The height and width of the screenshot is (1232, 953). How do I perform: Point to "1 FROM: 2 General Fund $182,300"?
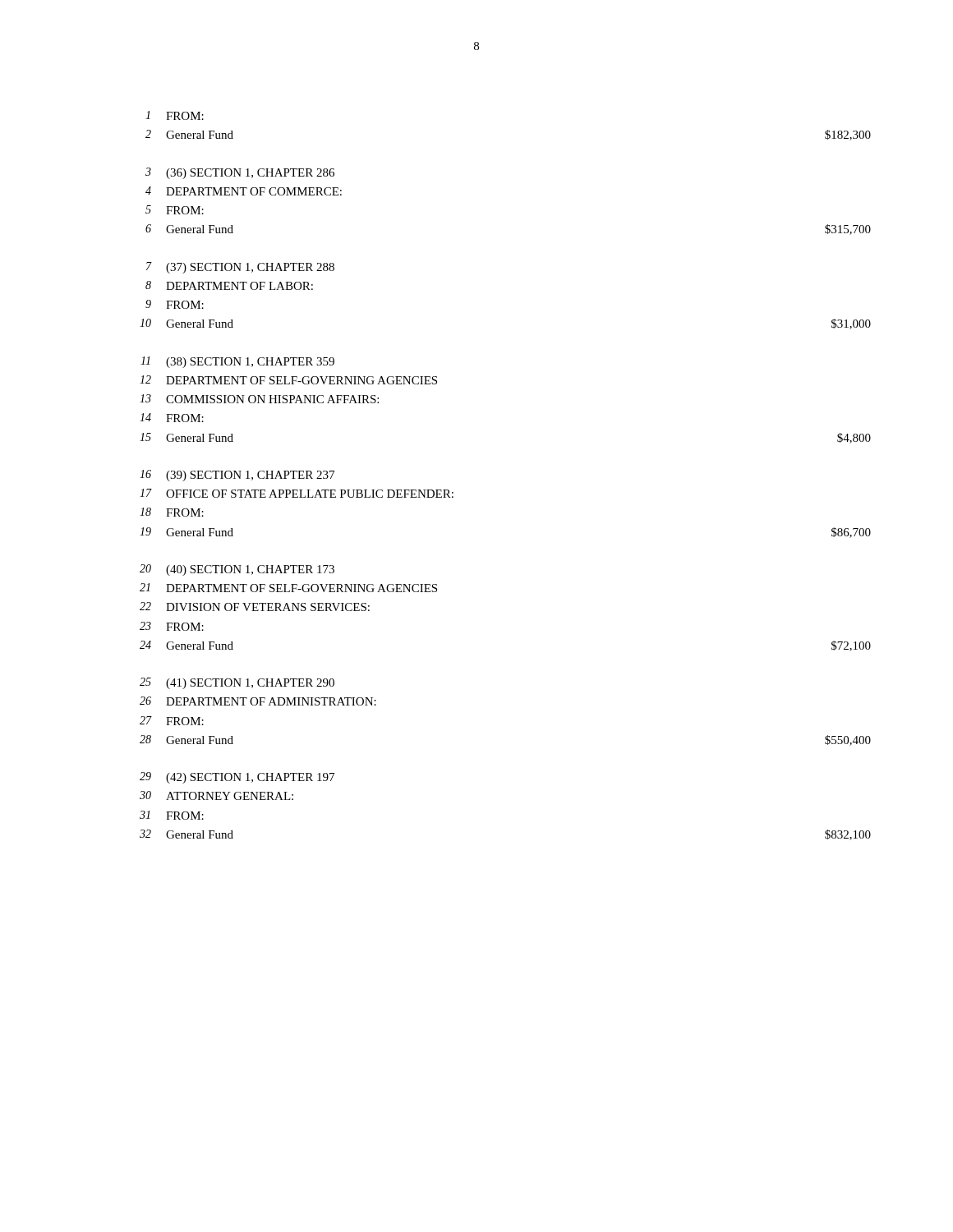coord(175,115)
